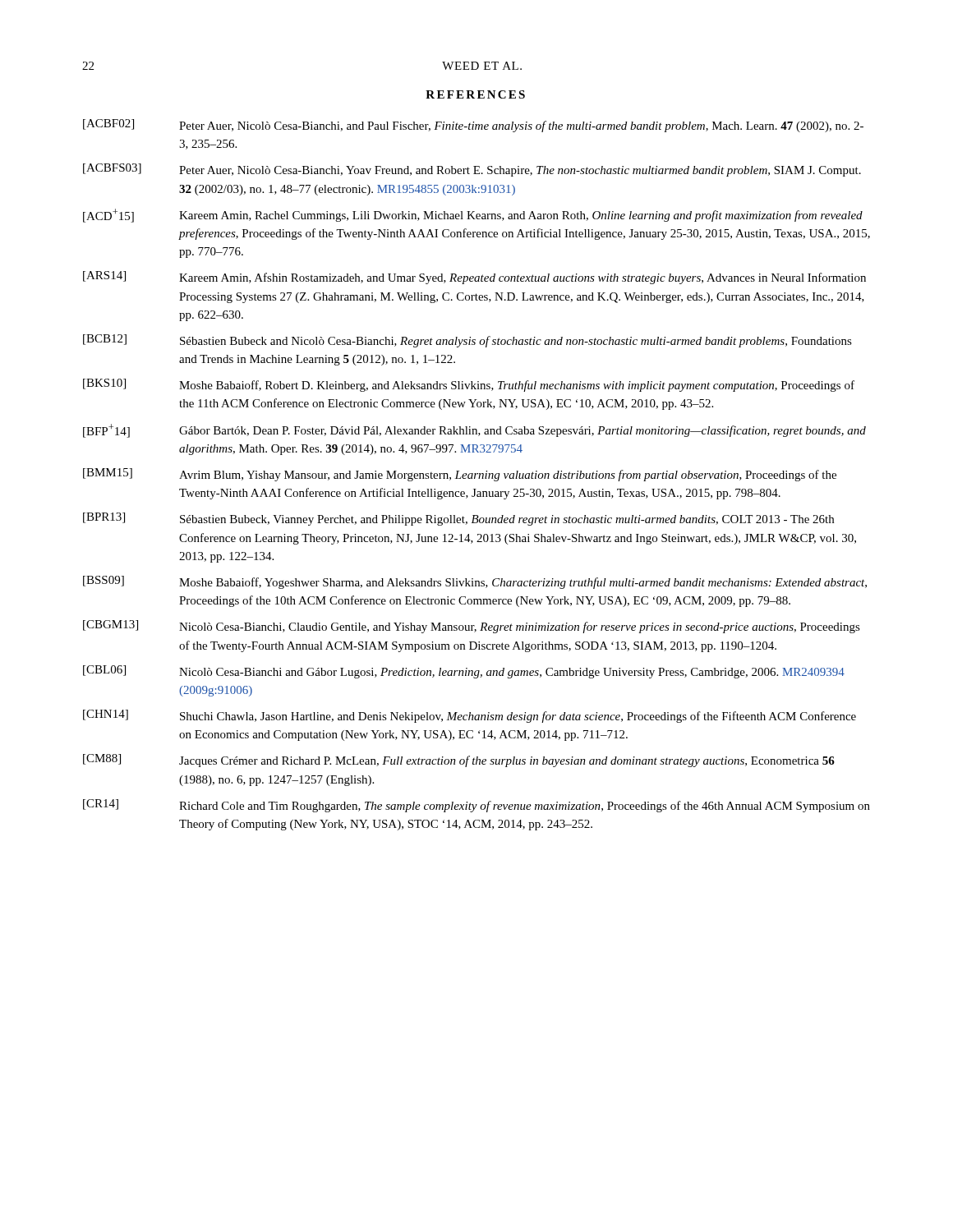Find the list item with the text "[ARS14] Kareem Amin, Afshin Rostamizadeh, and Umar"
This screenshot has height=1232, width=953.
click(x=476, y=296)
